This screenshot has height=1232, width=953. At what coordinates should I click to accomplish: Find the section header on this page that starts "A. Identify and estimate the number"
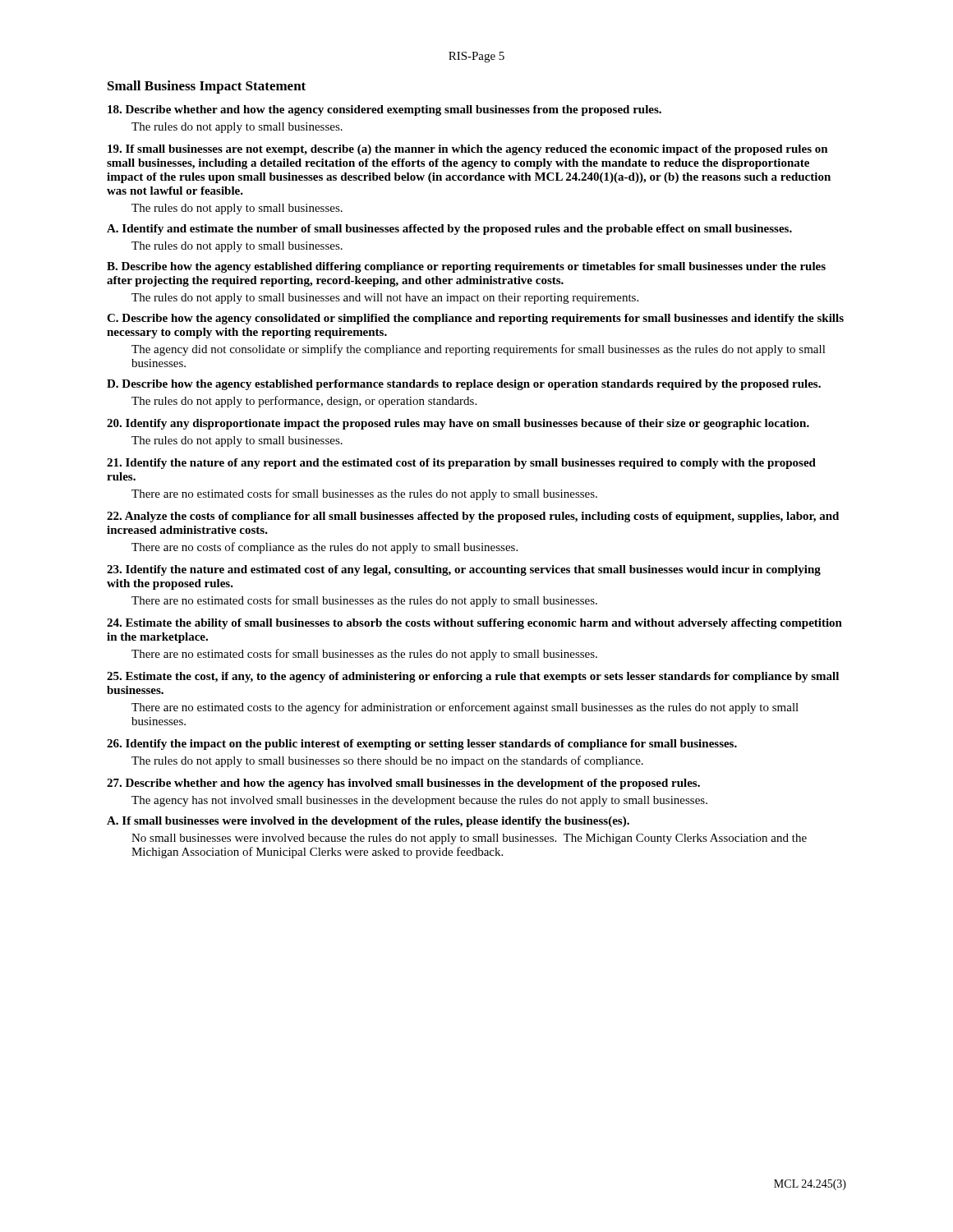[476, 229]
